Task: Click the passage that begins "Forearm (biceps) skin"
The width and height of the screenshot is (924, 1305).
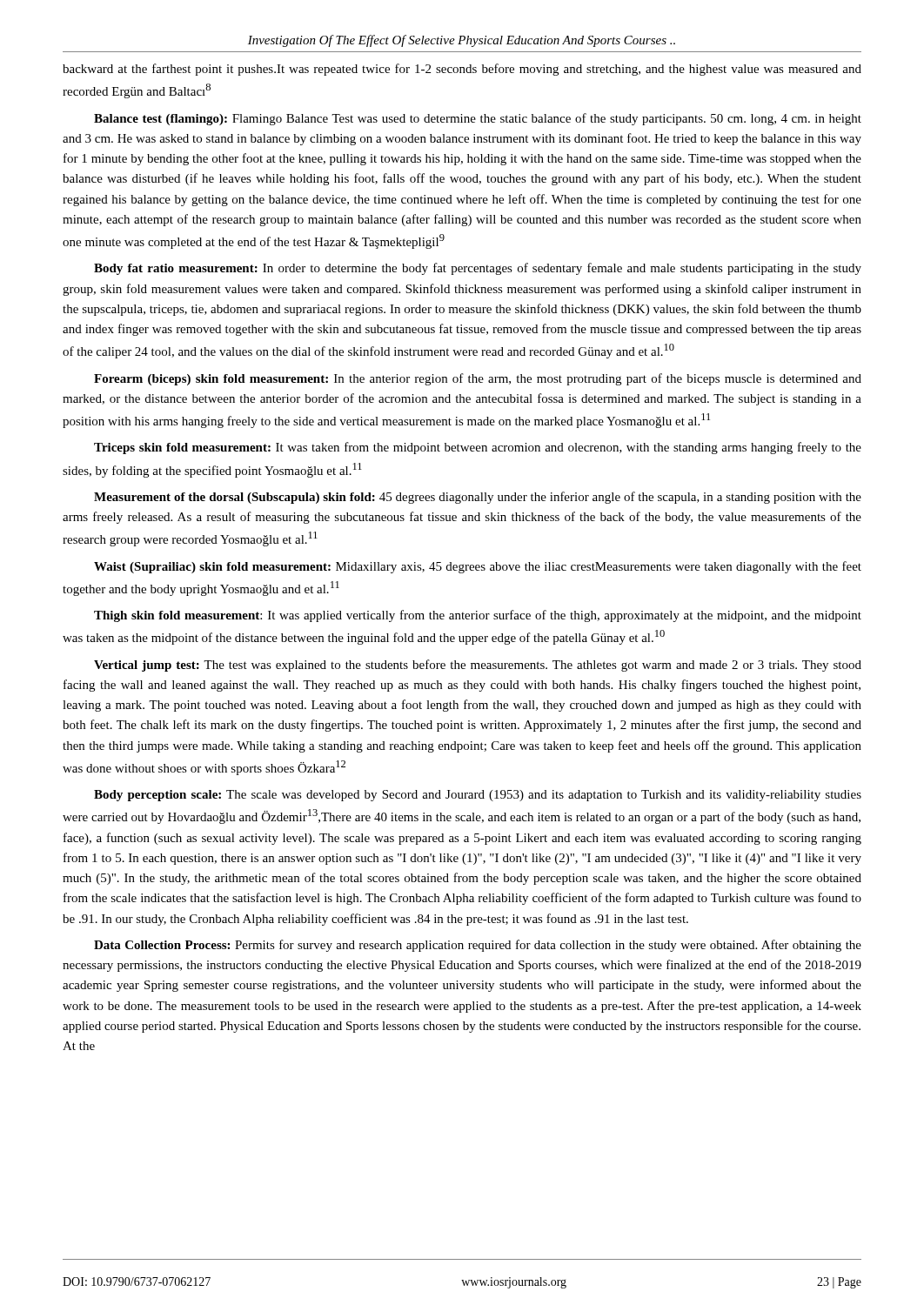Action: (462, 400)
